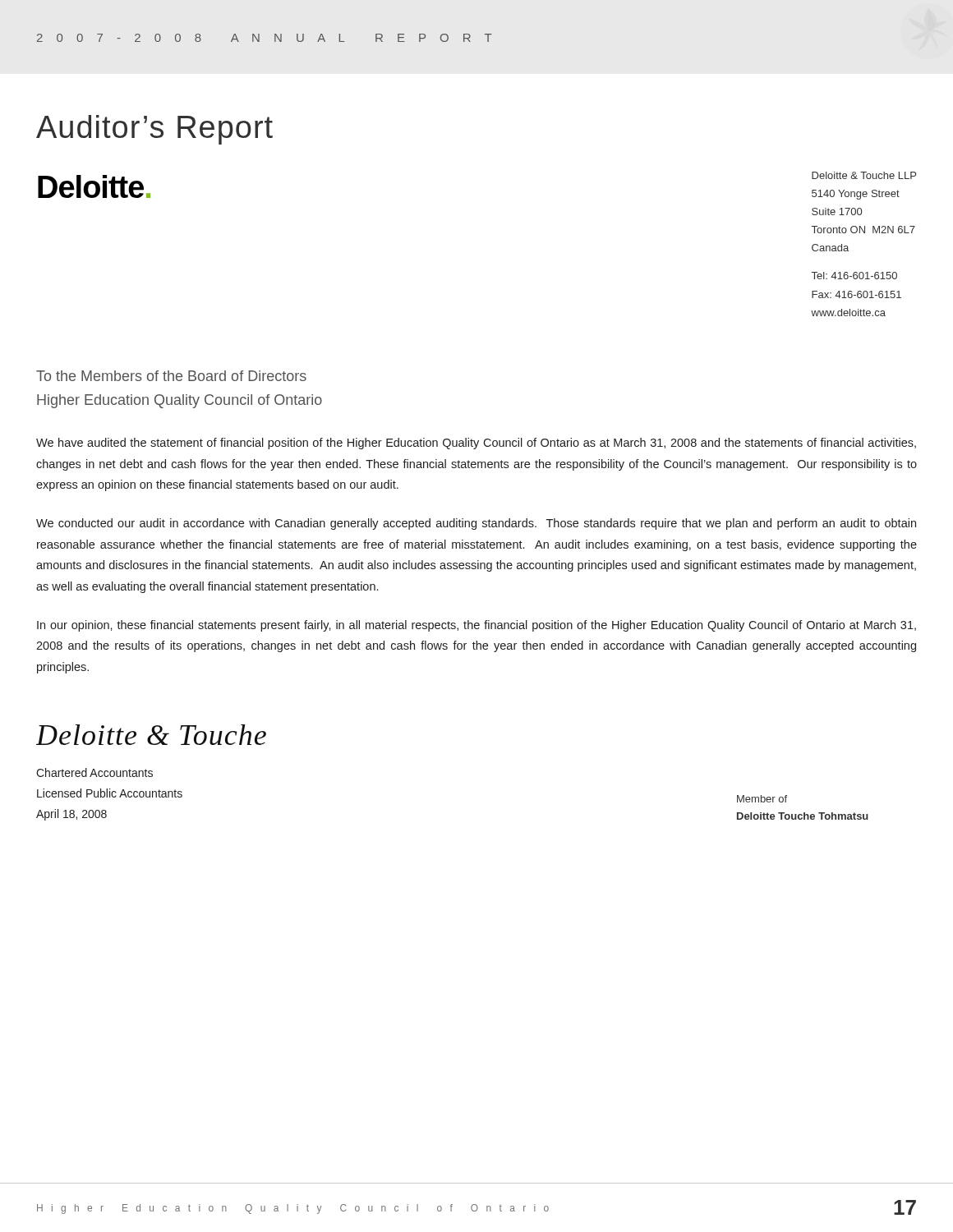Where is the passage that starts "Deloitte & Touche LLP 5140"?

click(864, 175)
